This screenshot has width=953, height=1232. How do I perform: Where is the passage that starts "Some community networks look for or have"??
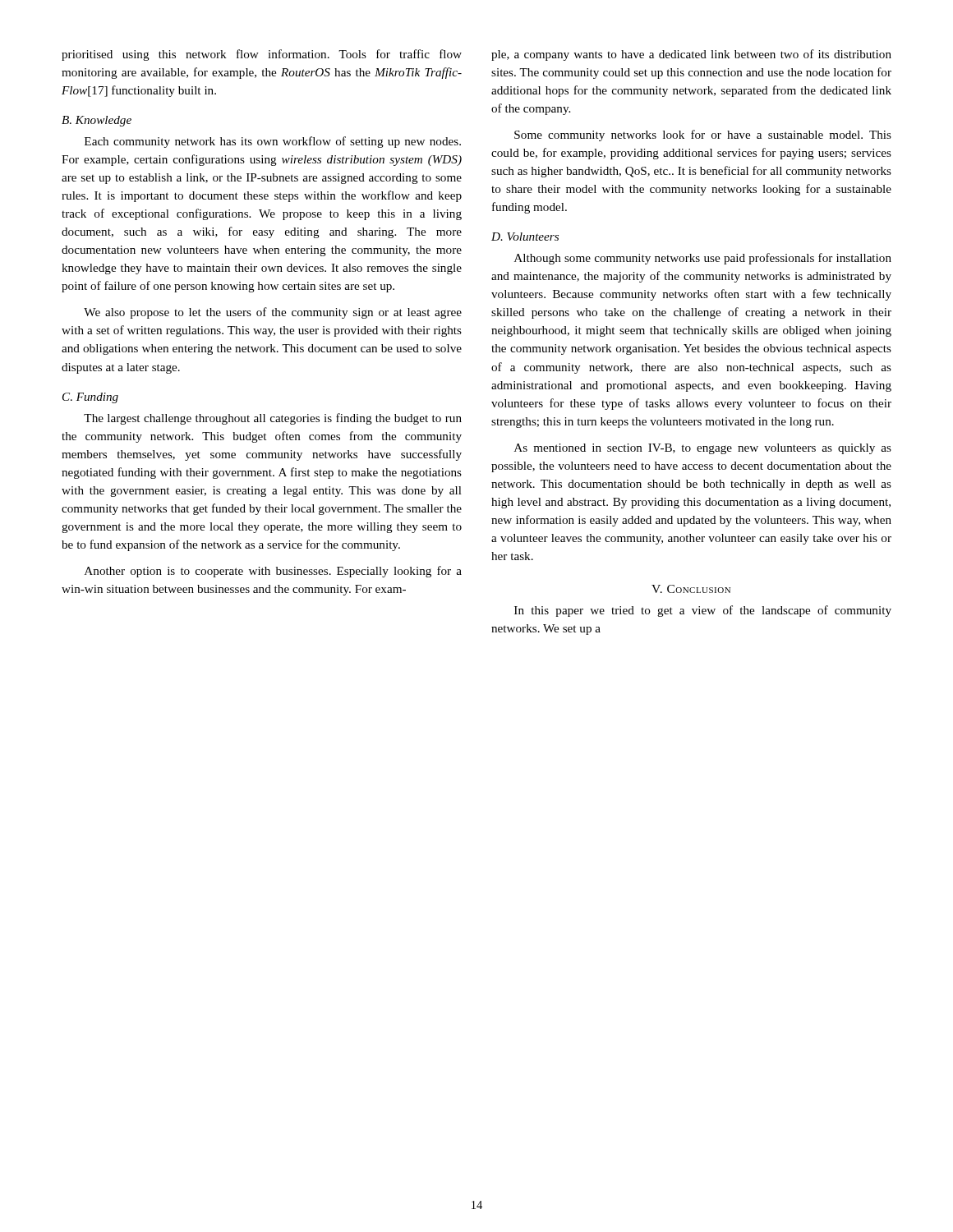(691, 171)
